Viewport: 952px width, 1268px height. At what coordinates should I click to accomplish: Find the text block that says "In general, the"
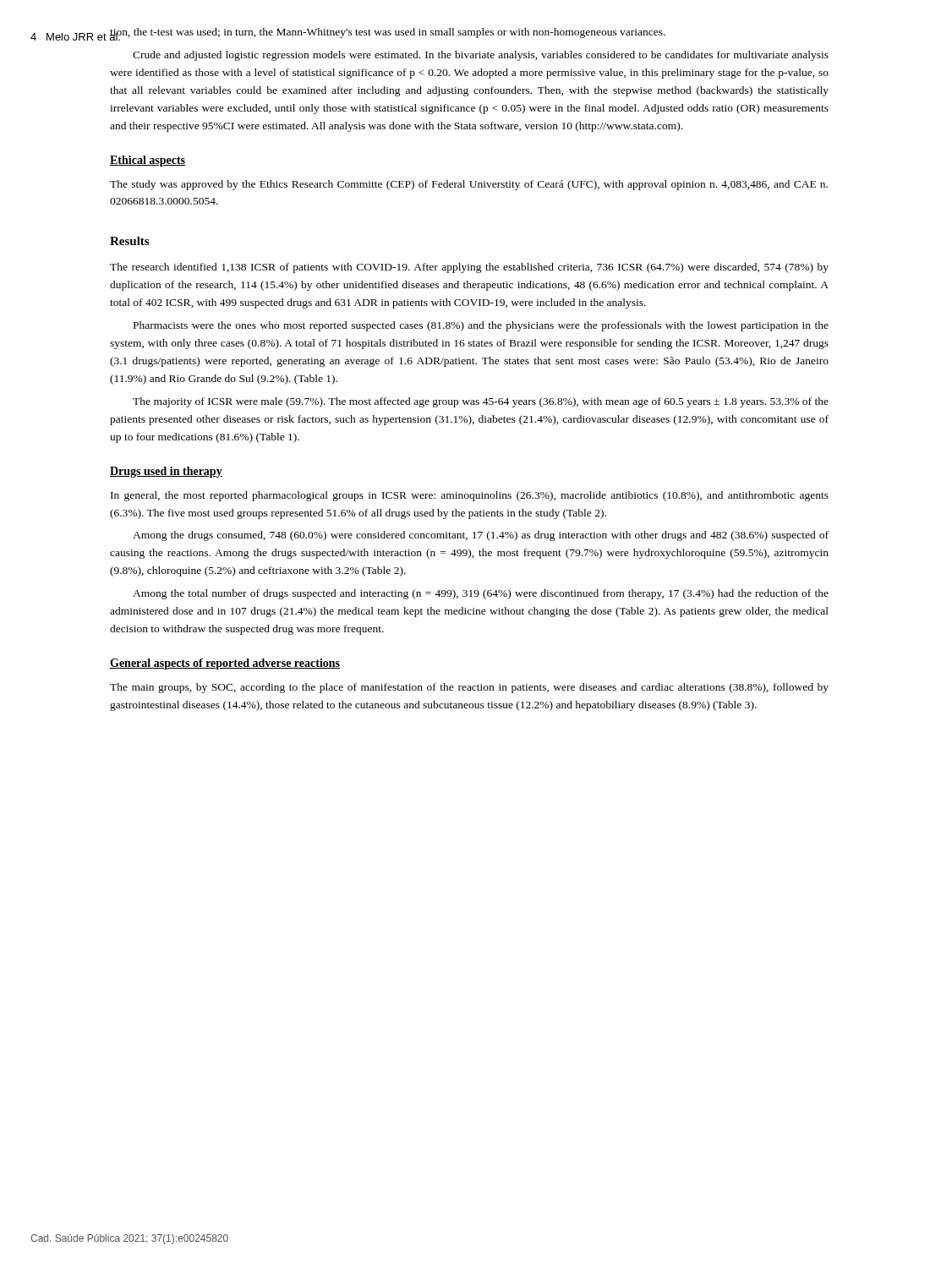pos(469,503)
